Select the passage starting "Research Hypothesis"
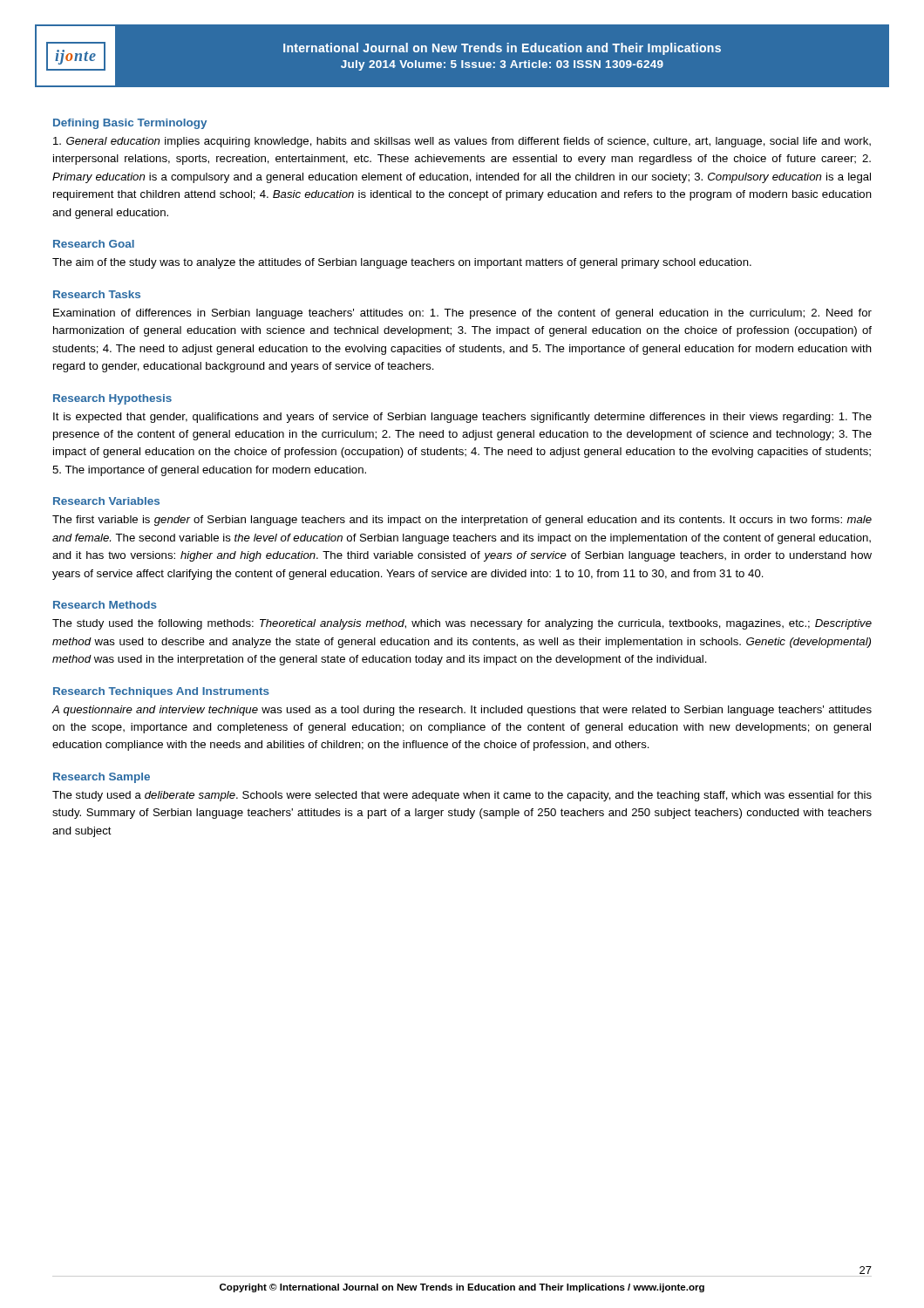 [x=112, y=398]
